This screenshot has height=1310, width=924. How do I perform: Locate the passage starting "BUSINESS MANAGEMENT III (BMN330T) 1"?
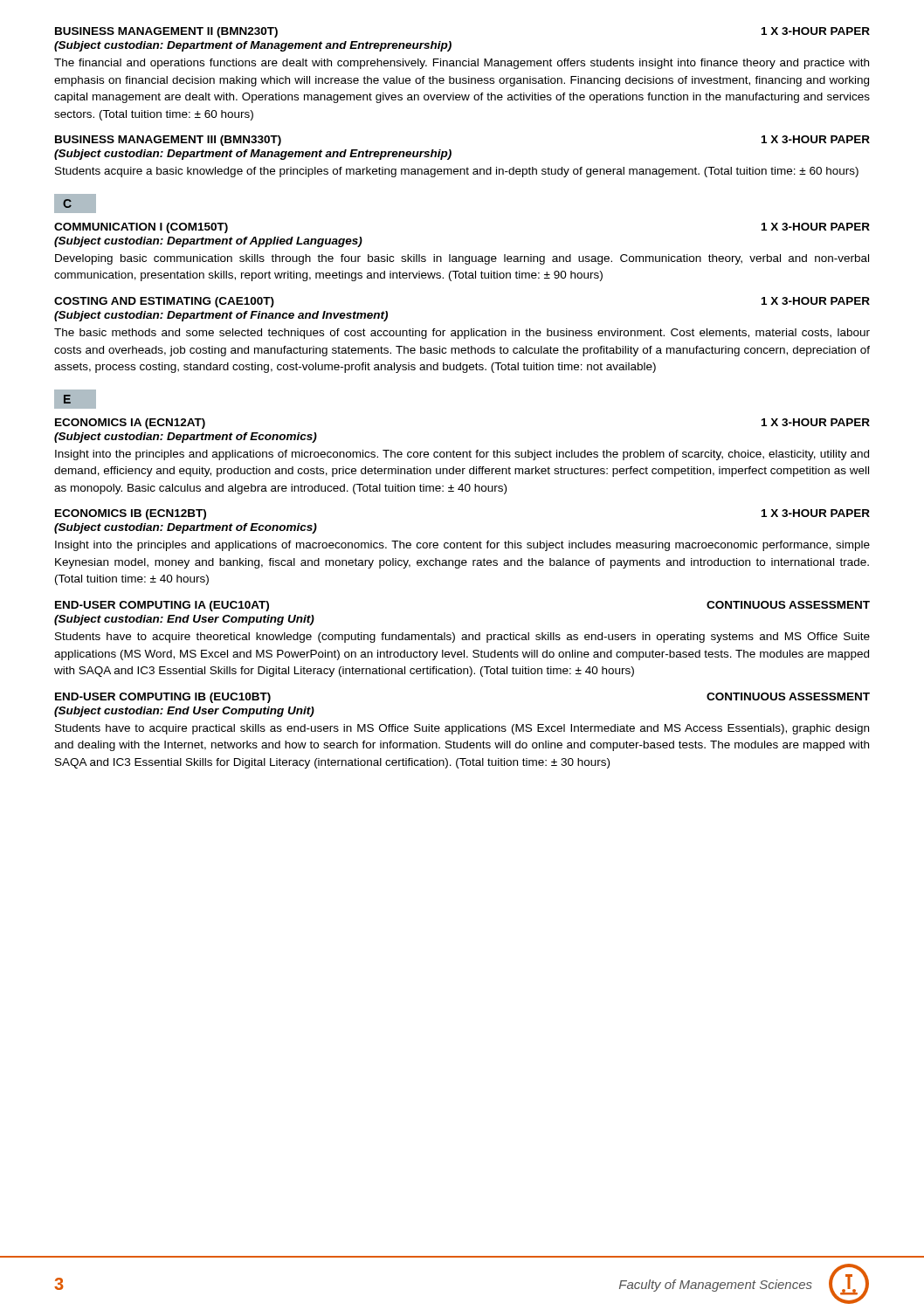coord(171,140)
